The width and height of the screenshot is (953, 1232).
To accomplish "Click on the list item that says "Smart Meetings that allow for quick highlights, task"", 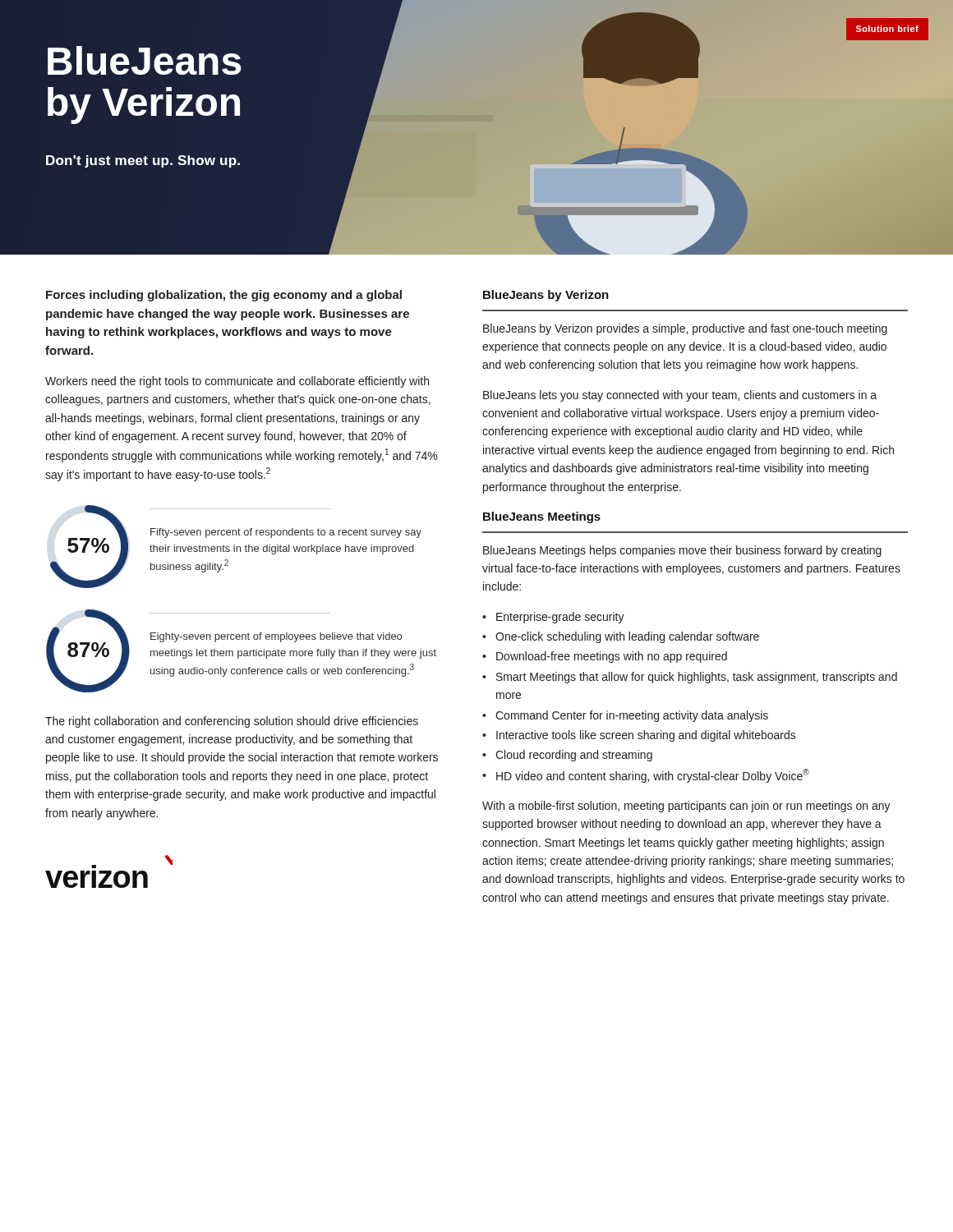I will click(x=696, y=686).
